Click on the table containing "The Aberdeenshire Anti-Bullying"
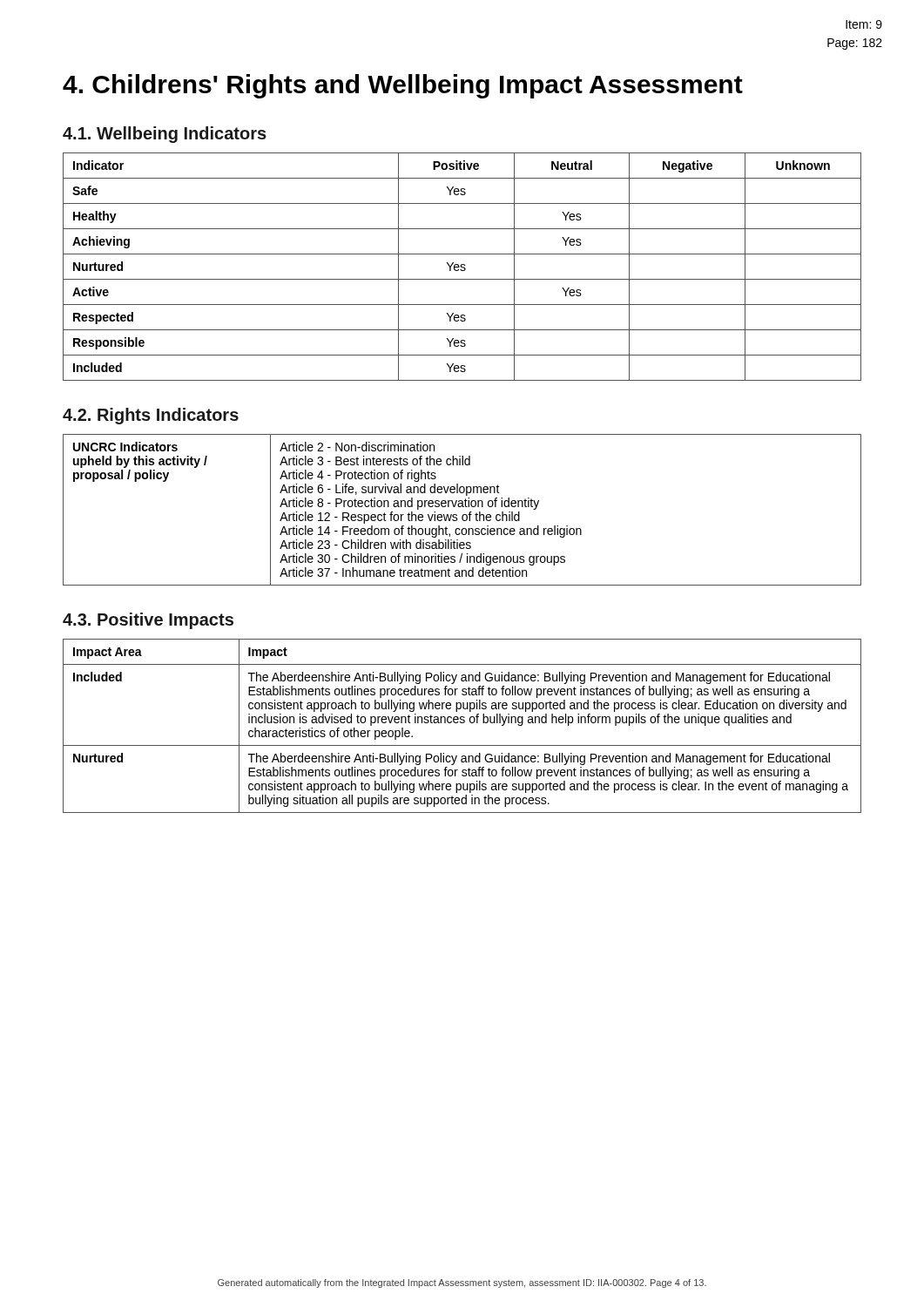Screen dimensions: 1307x924 pyautogui.click(x=462, y=726)
